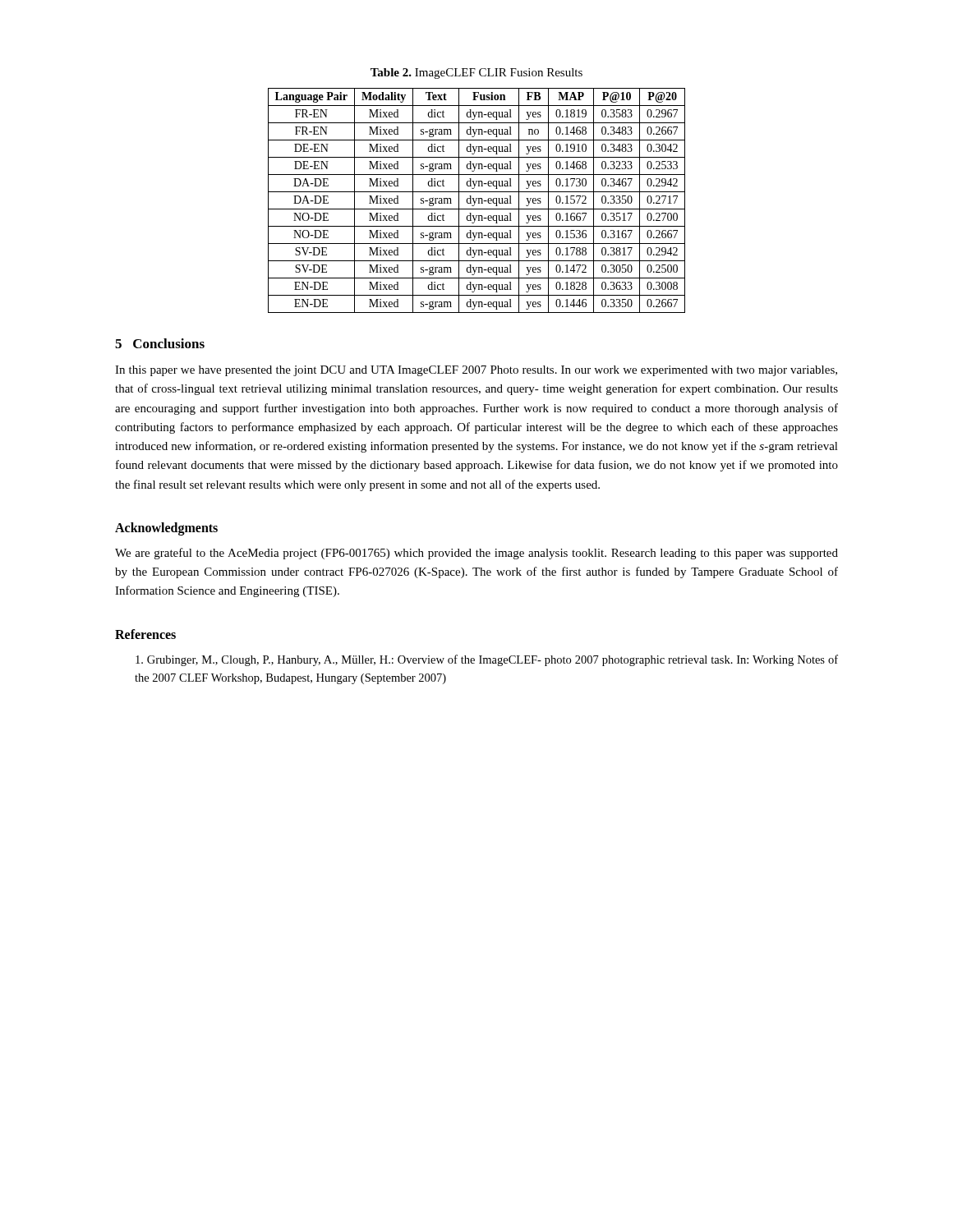
Task: Point to the passage starting "In this paper we have"
Action: (476, 427)
